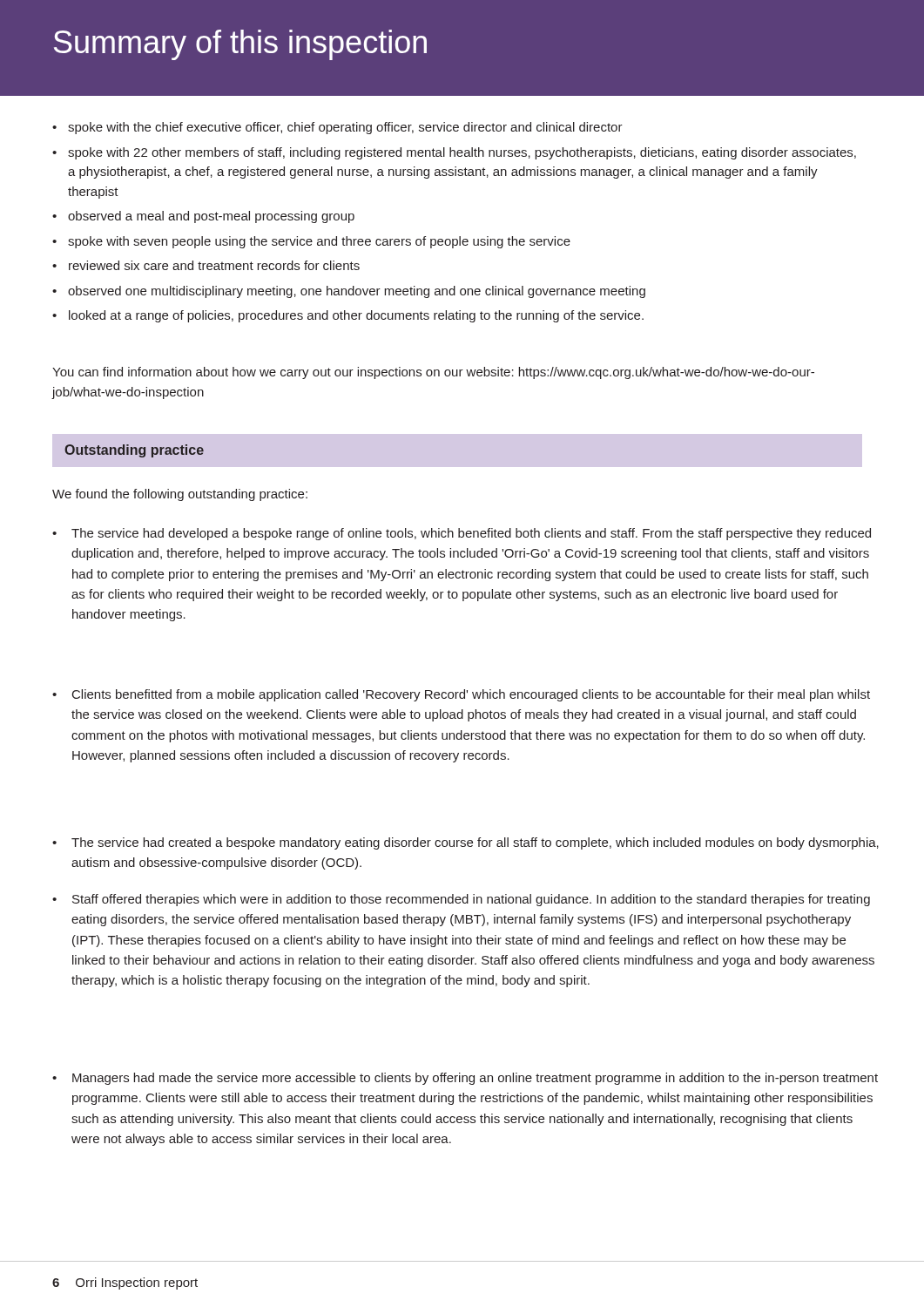The image size is (924, 1307).
Task: Select the text starting "You can find"
Action: [x=434, y=382]
